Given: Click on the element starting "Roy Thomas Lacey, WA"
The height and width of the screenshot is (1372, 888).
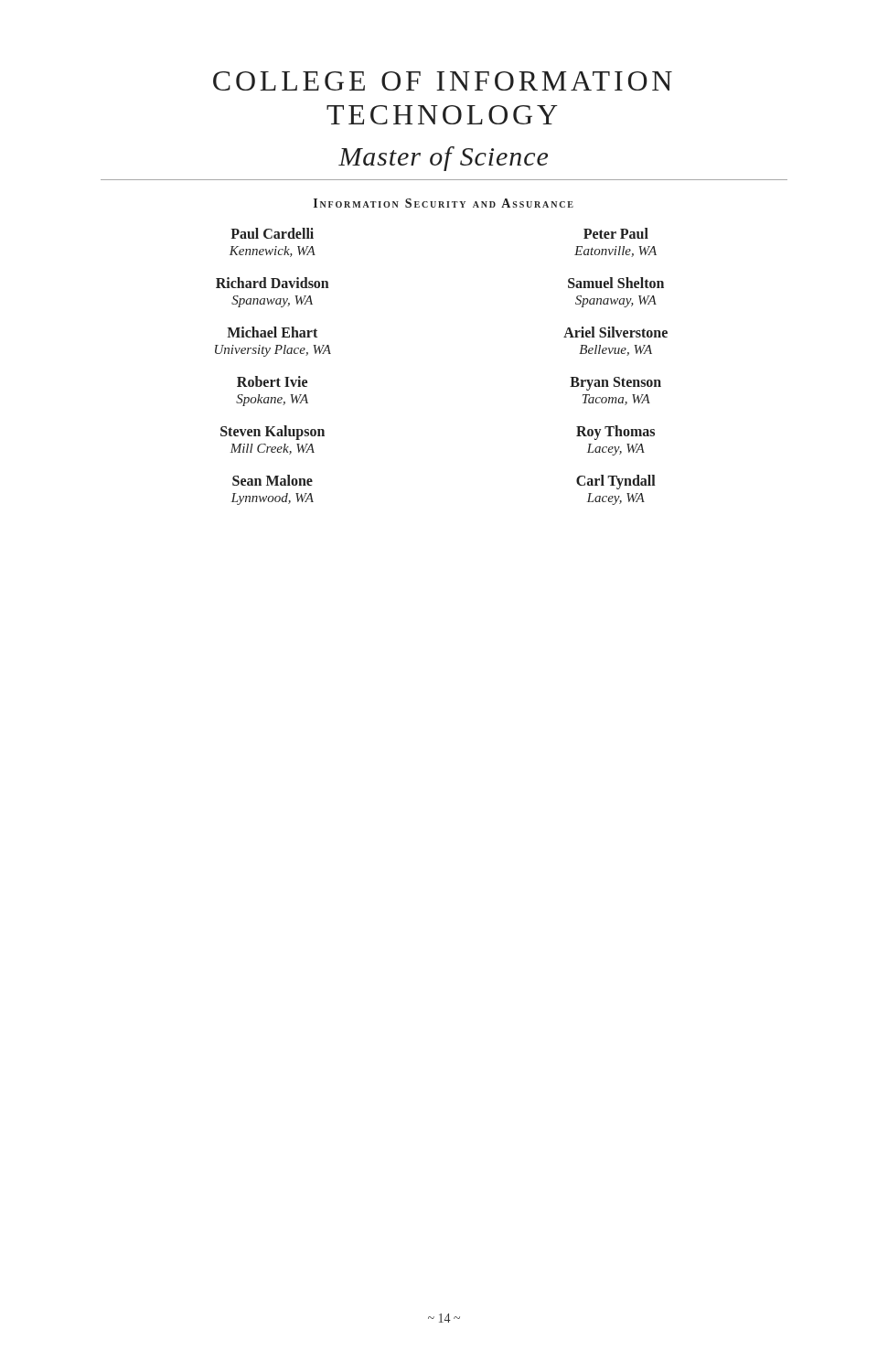Looking at the screenshot, I should pos(616,440).
